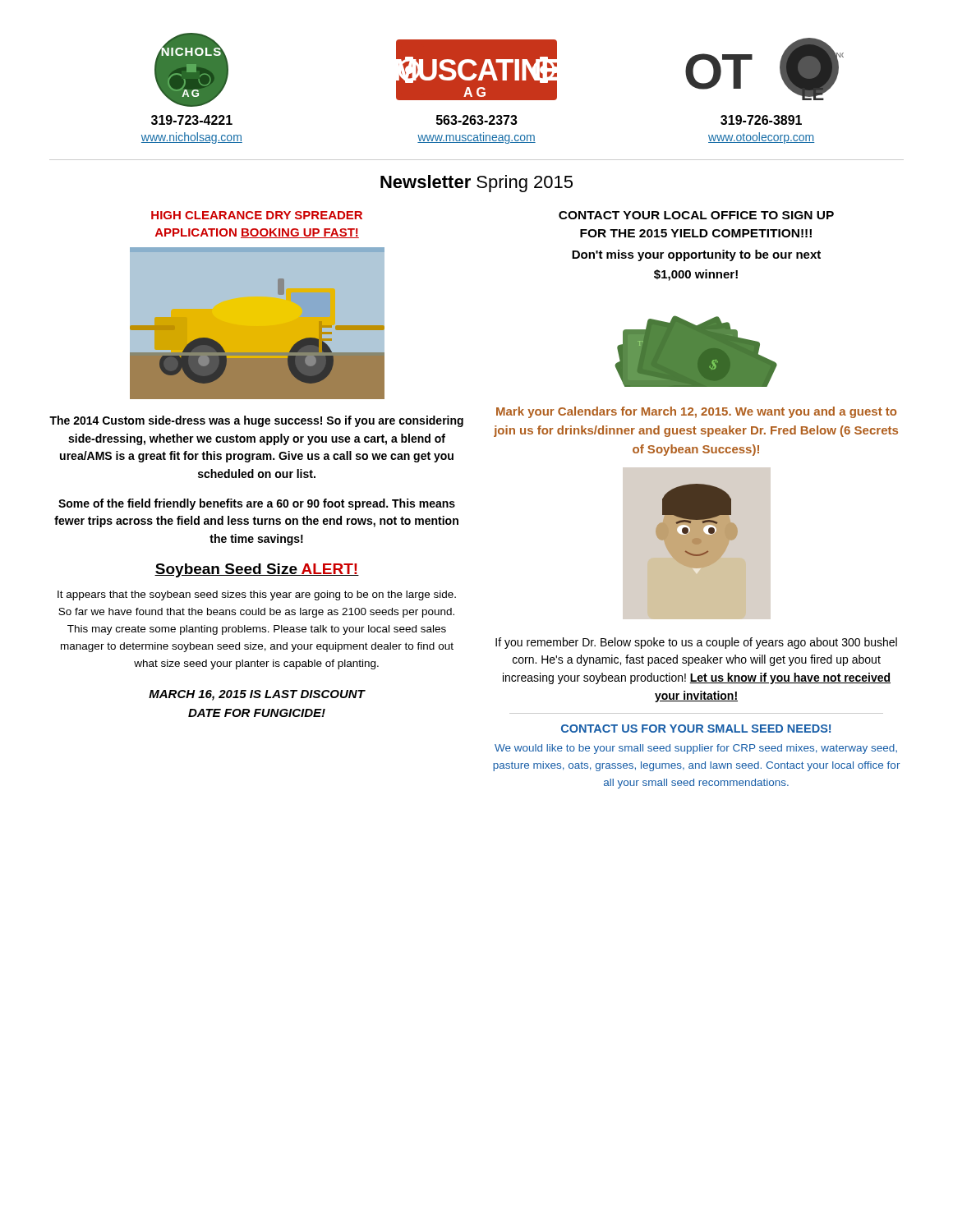Viewport: 953px width, 1232px height.
Task: Find the section header with the text "CONTACT US FOR YOUR"
Action: (696, 729)
